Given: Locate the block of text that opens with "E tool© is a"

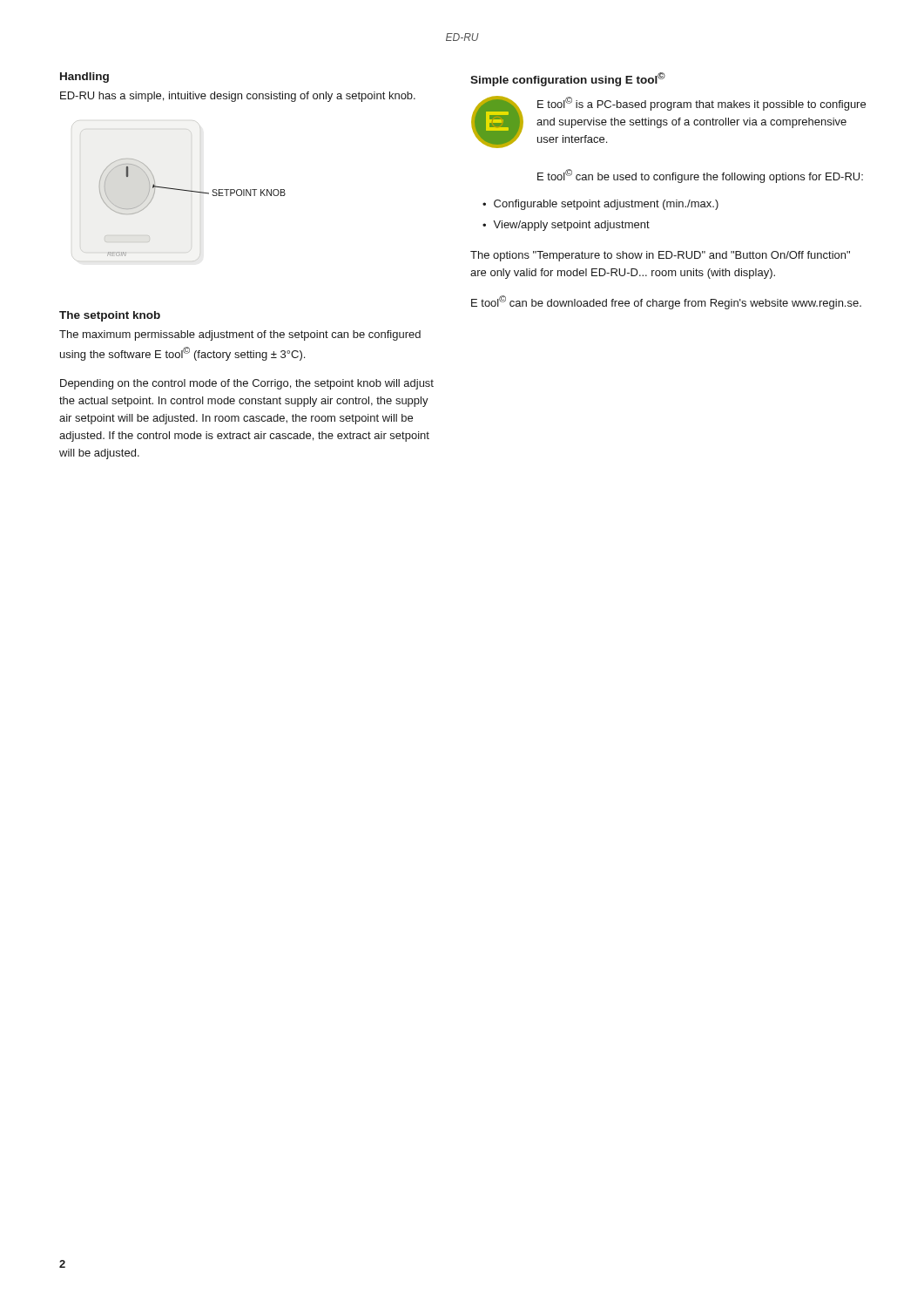Looking at the screenshot, I should tap(668, 140).
